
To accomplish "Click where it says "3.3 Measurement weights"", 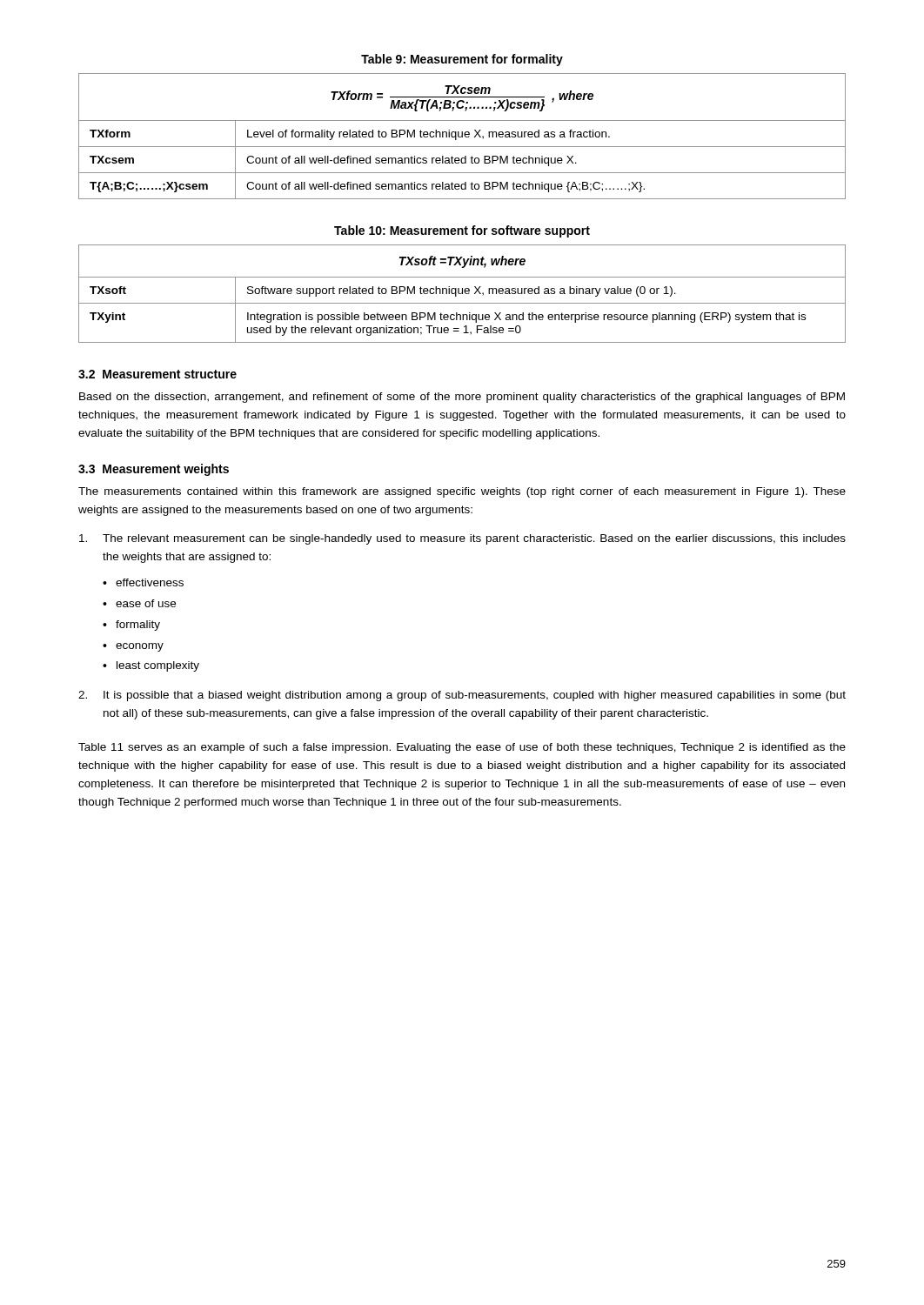I will (154, 469).
